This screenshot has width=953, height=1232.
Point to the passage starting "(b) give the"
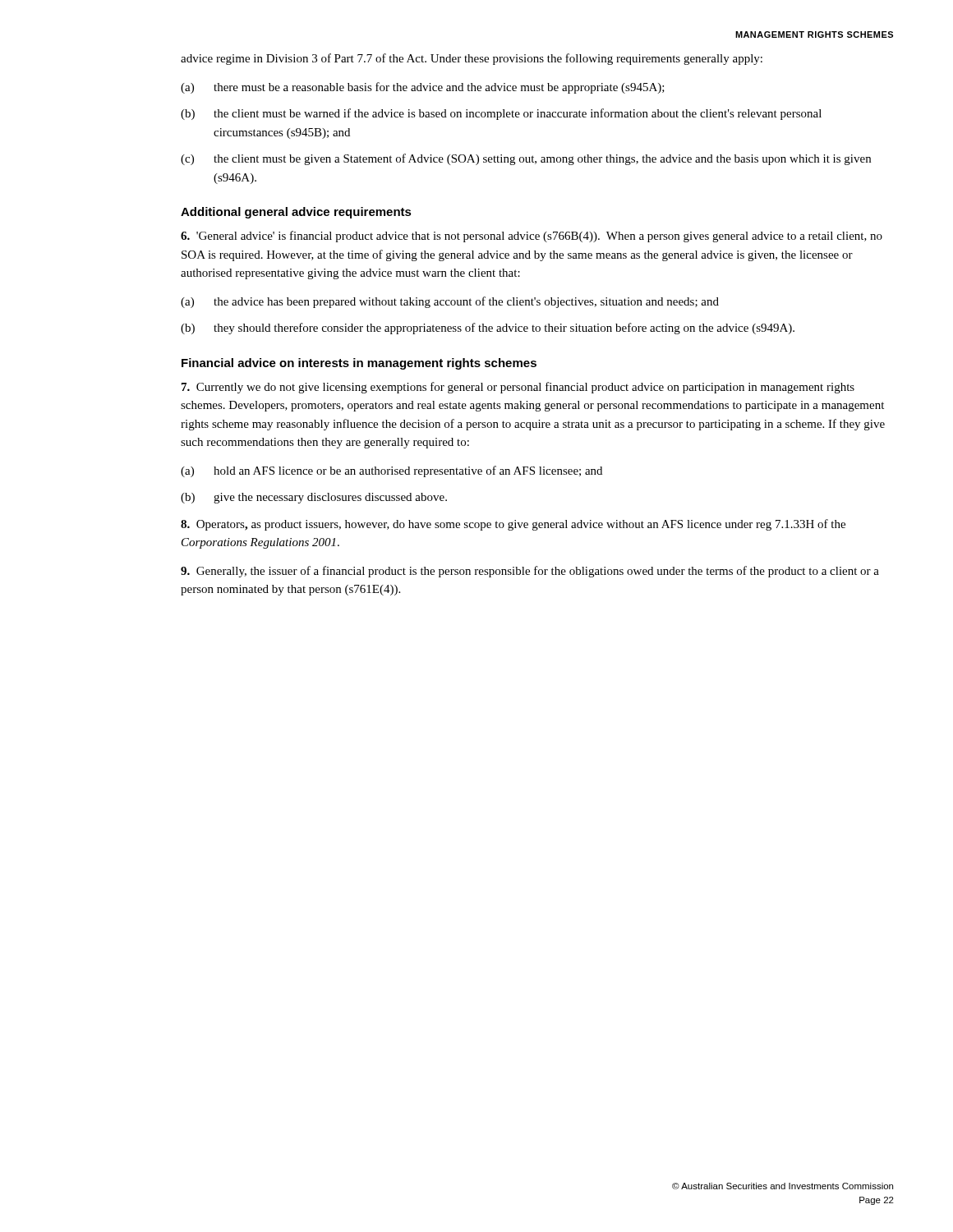tap(314, 498)
